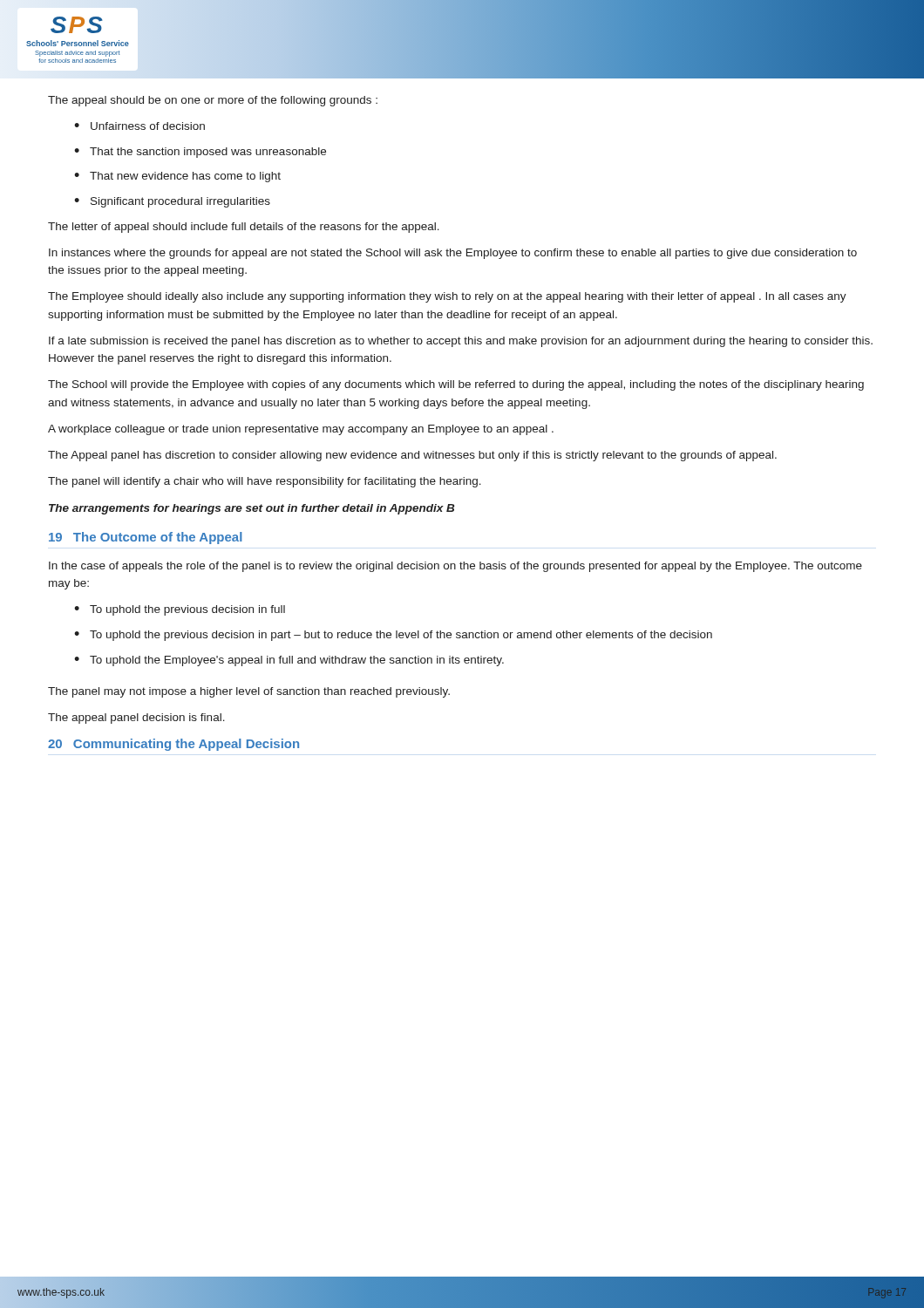
Task: Find the list item containing "• To uphold the Employee's appeal in"
Action: 289,660
